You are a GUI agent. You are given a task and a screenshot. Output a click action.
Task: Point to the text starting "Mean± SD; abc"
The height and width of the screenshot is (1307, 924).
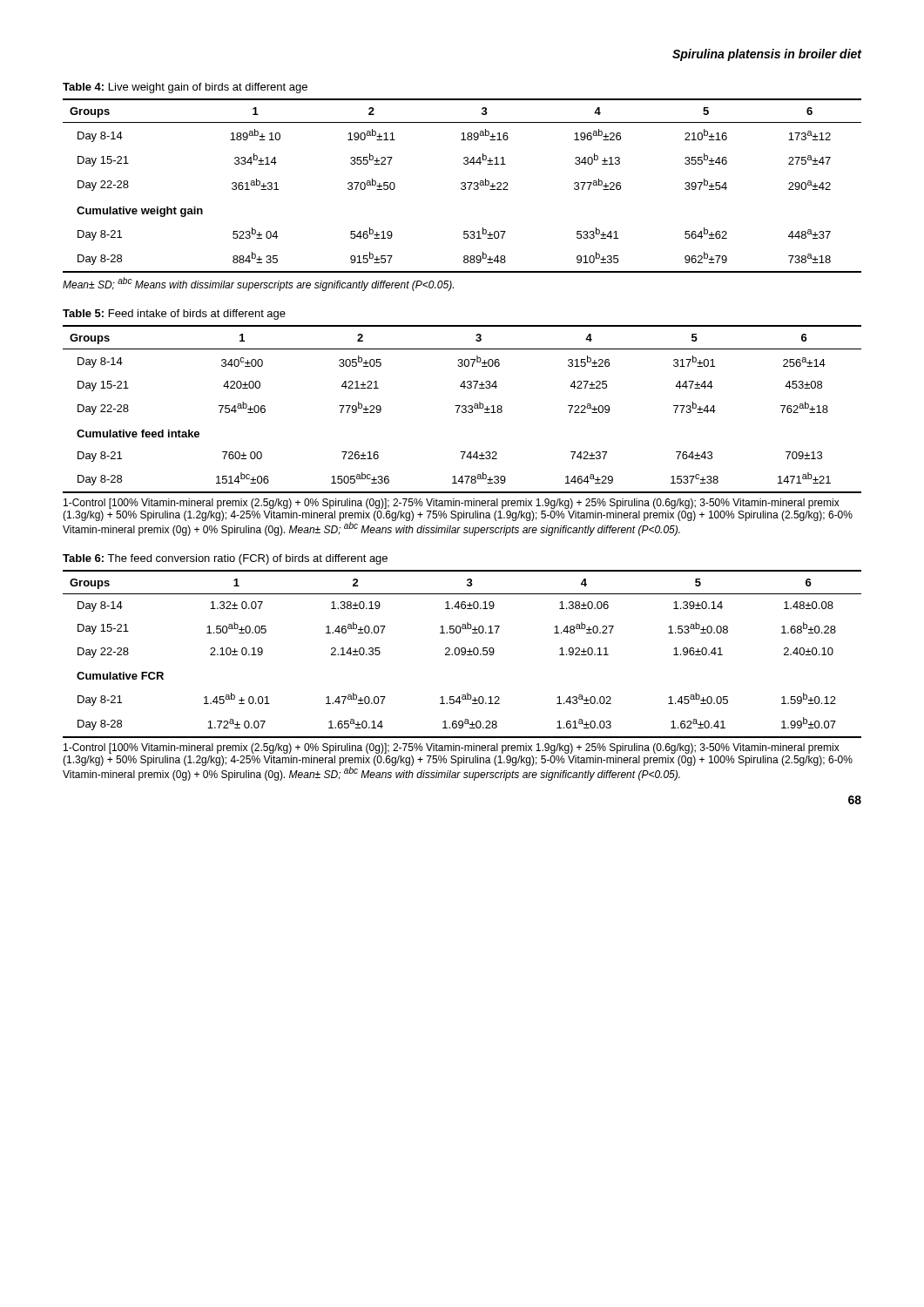point(259,283)
